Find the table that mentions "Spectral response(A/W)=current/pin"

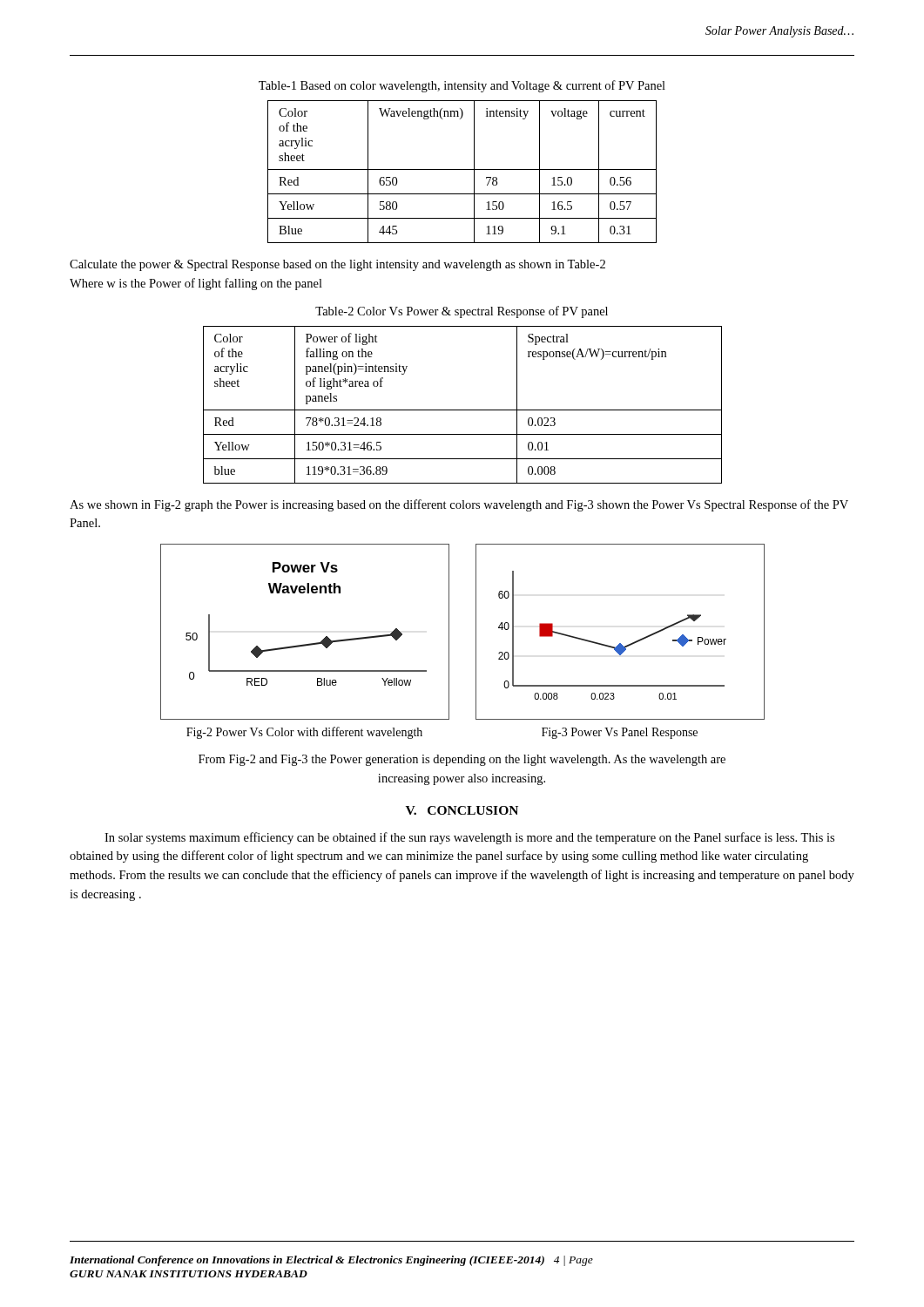point(462,404)
